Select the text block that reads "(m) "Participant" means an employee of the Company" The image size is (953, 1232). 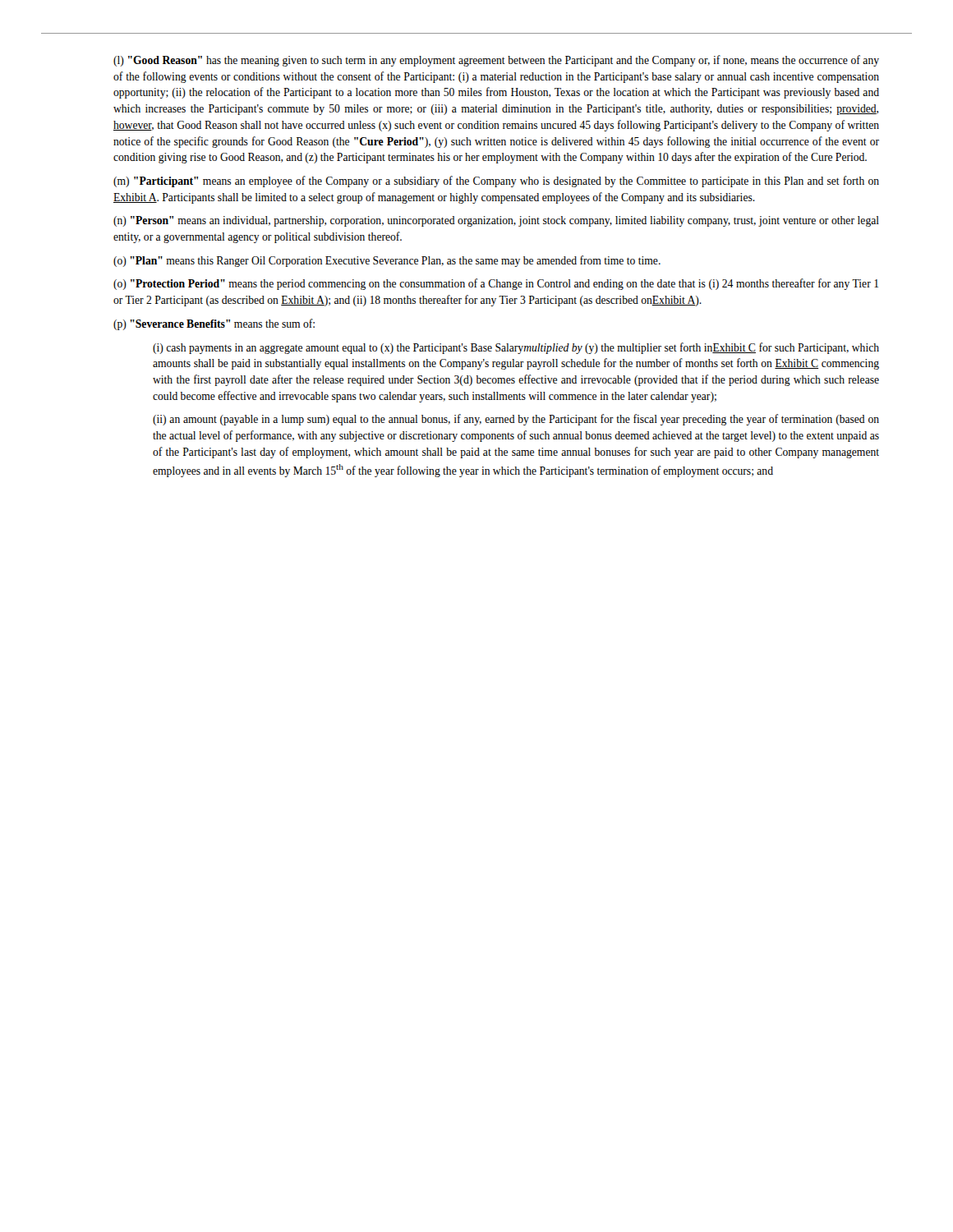[496, 189]
